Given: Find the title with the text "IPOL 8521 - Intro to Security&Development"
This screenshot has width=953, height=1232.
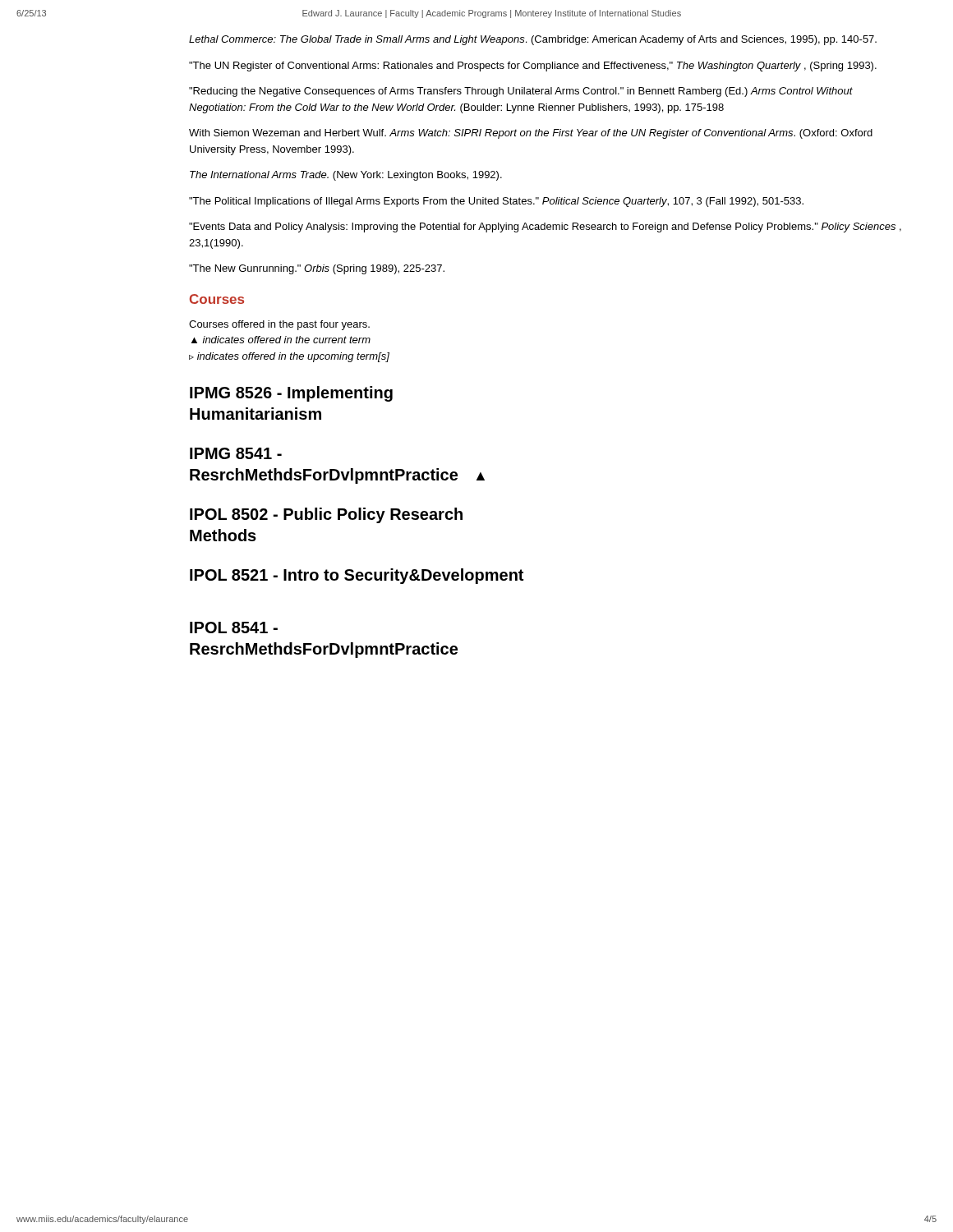Looking at the screenshot, I should pos(356,575).
